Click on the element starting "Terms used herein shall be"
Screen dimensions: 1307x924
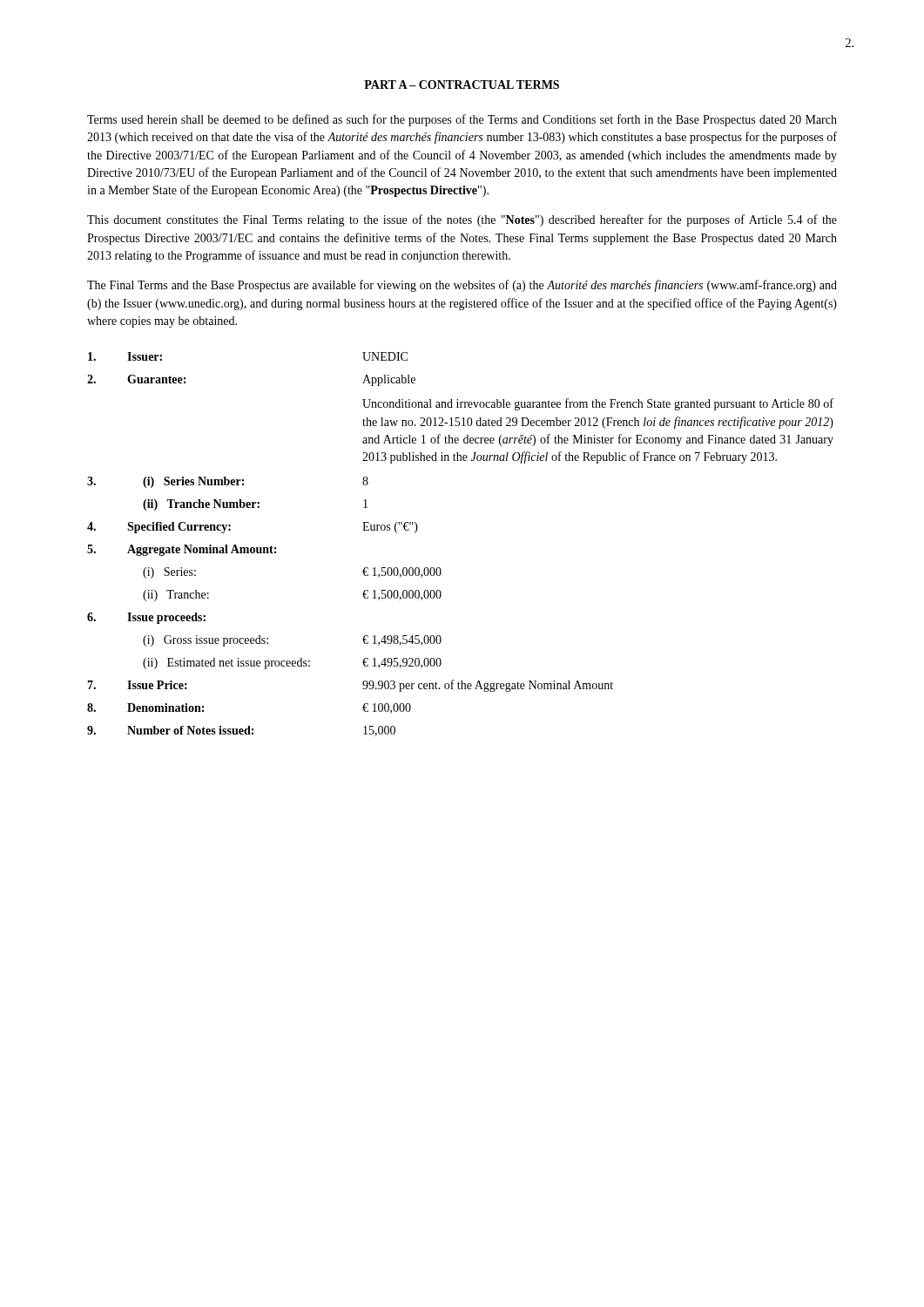tap(462, 155)
